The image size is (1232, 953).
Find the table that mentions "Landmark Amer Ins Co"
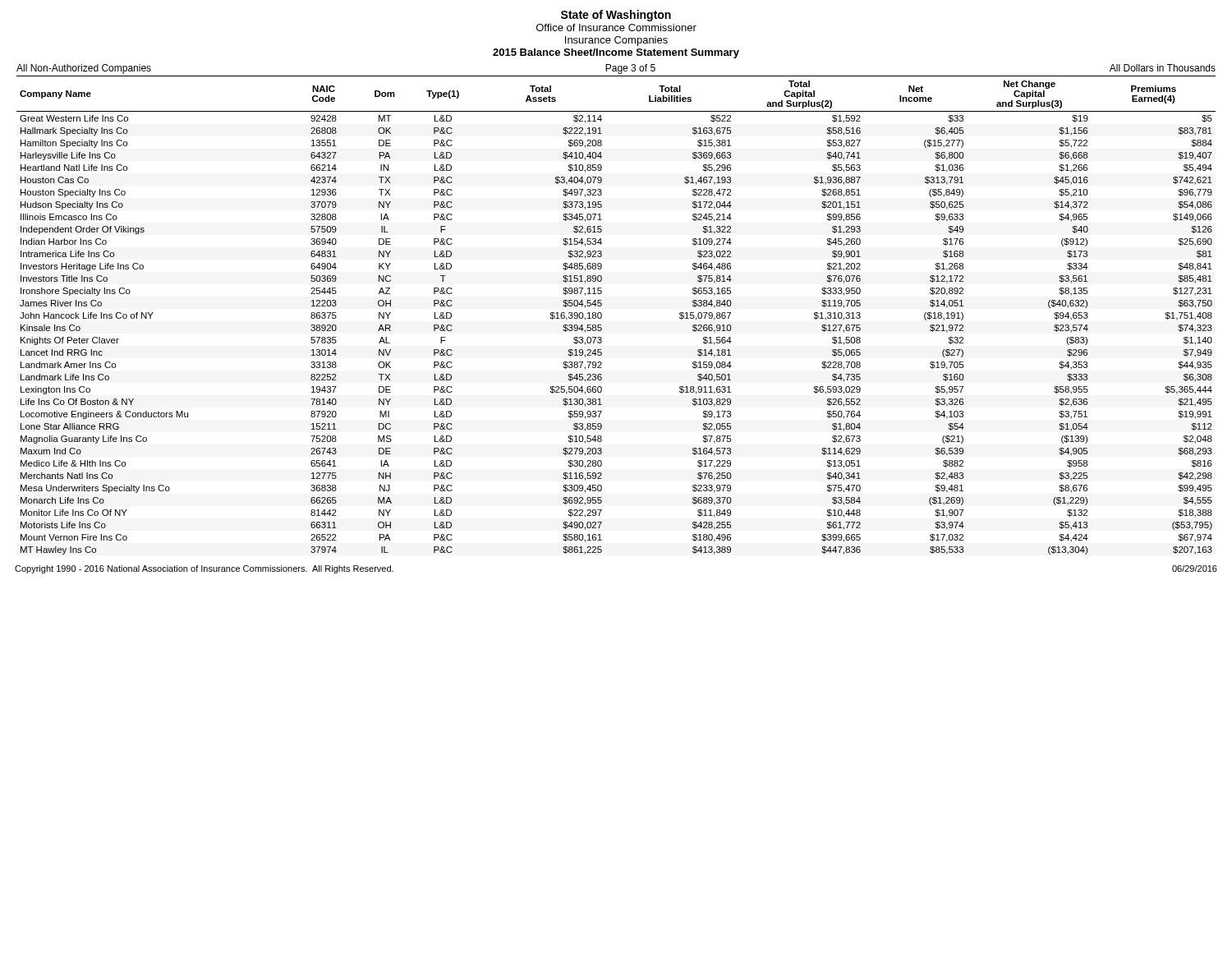[616, 315]
